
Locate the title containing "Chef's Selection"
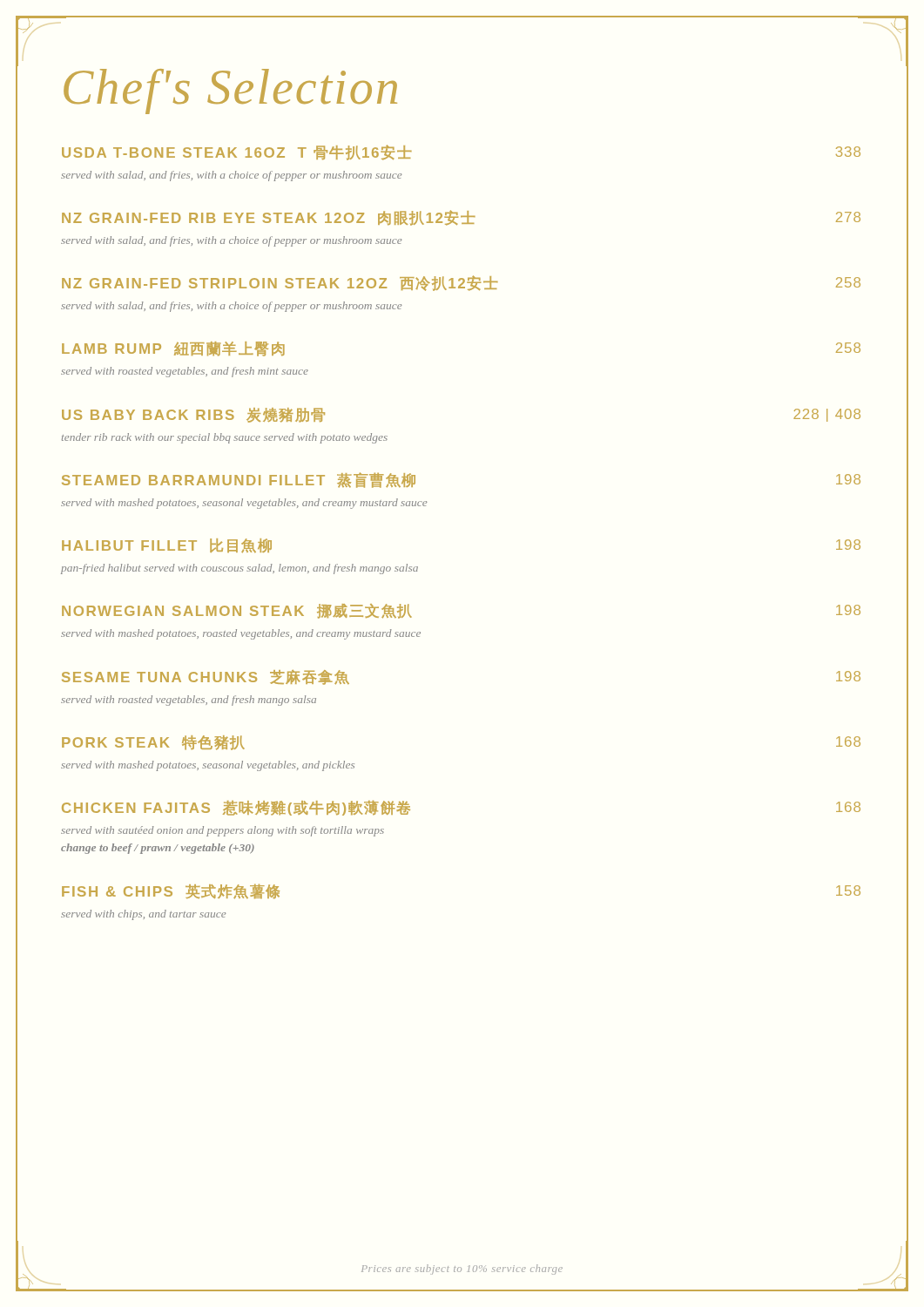click(231, 88)
